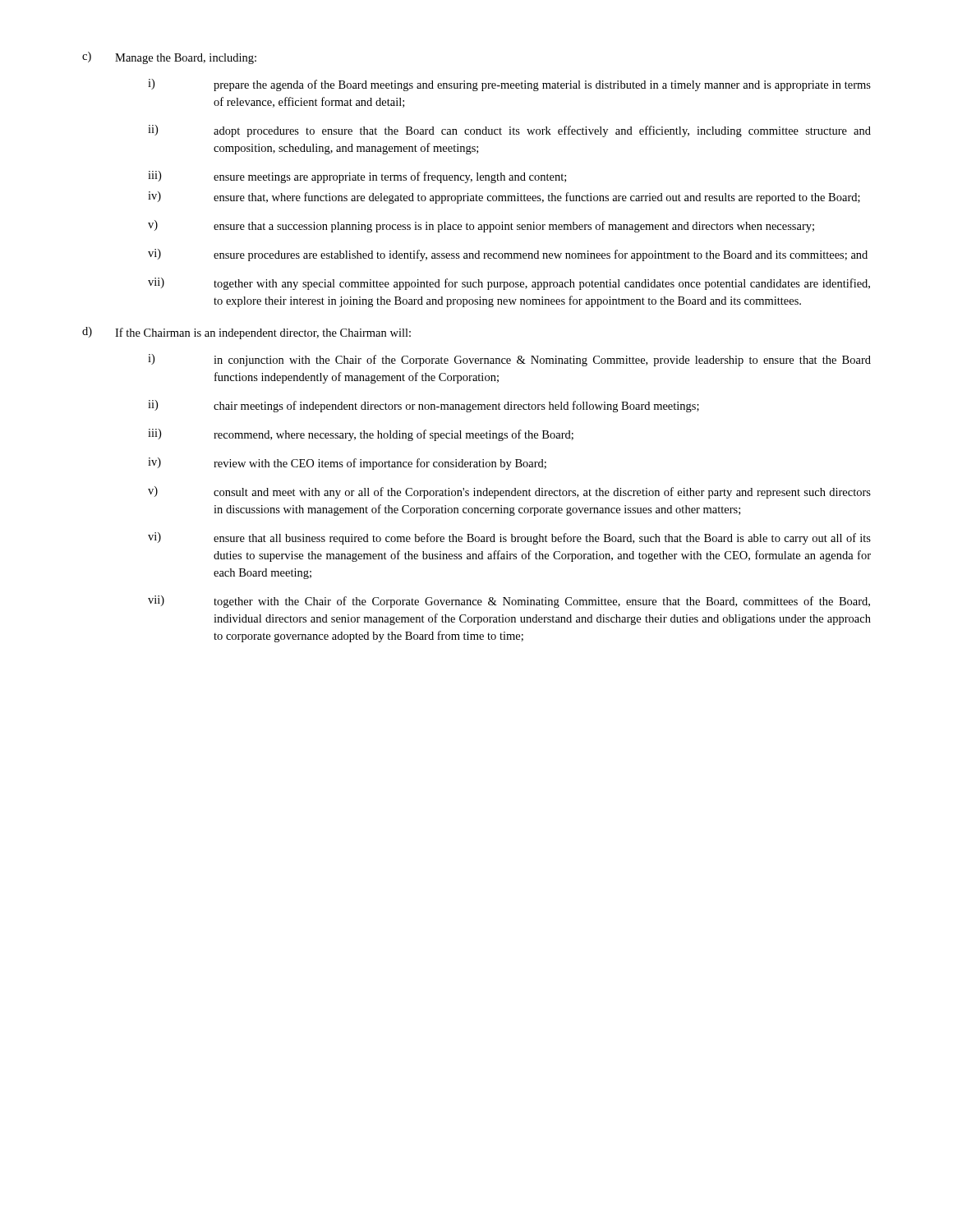Click on the list item containing "v) consult and"

[x=509, y=501]
